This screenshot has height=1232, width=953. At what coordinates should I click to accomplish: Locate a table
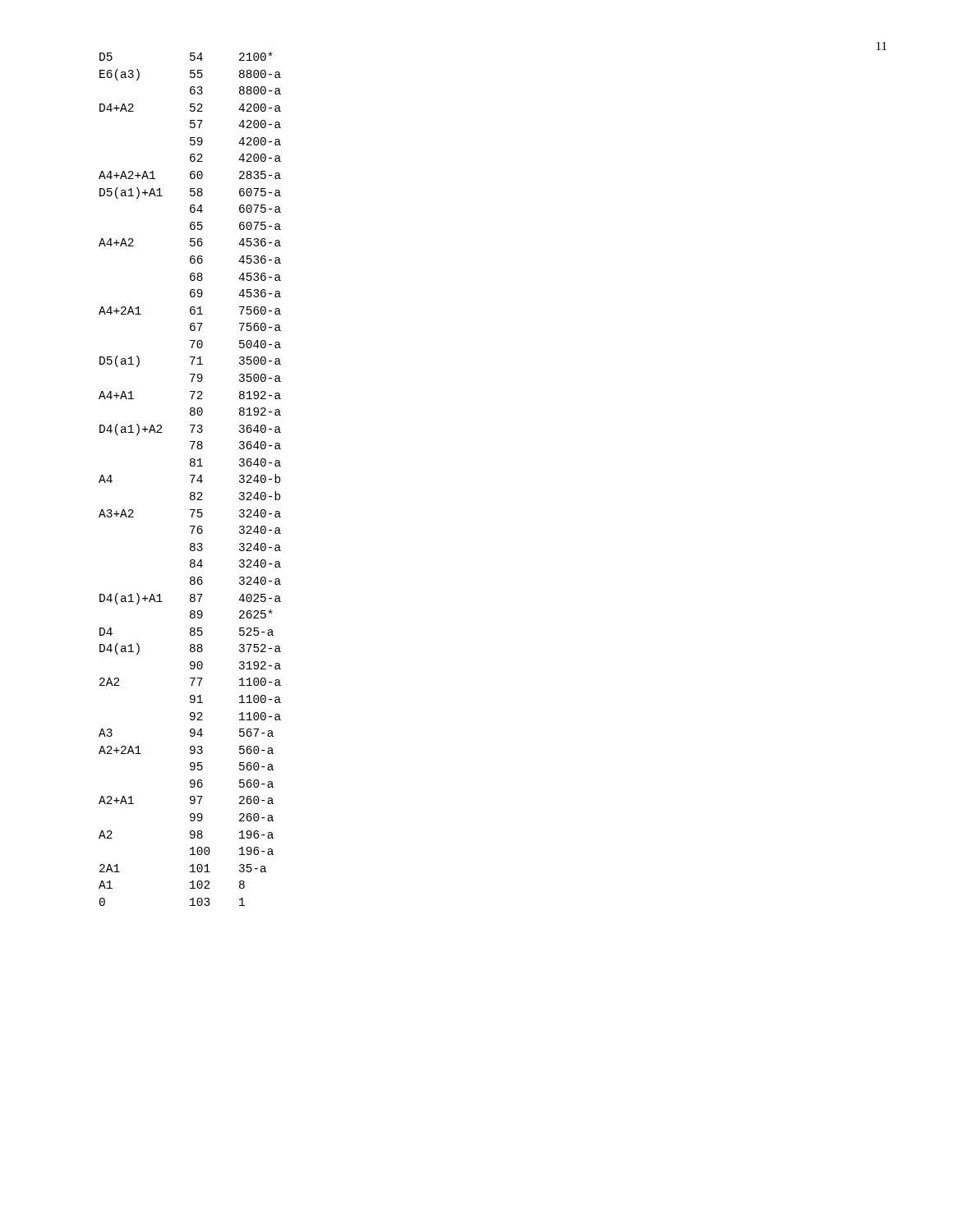coord(205,480)
